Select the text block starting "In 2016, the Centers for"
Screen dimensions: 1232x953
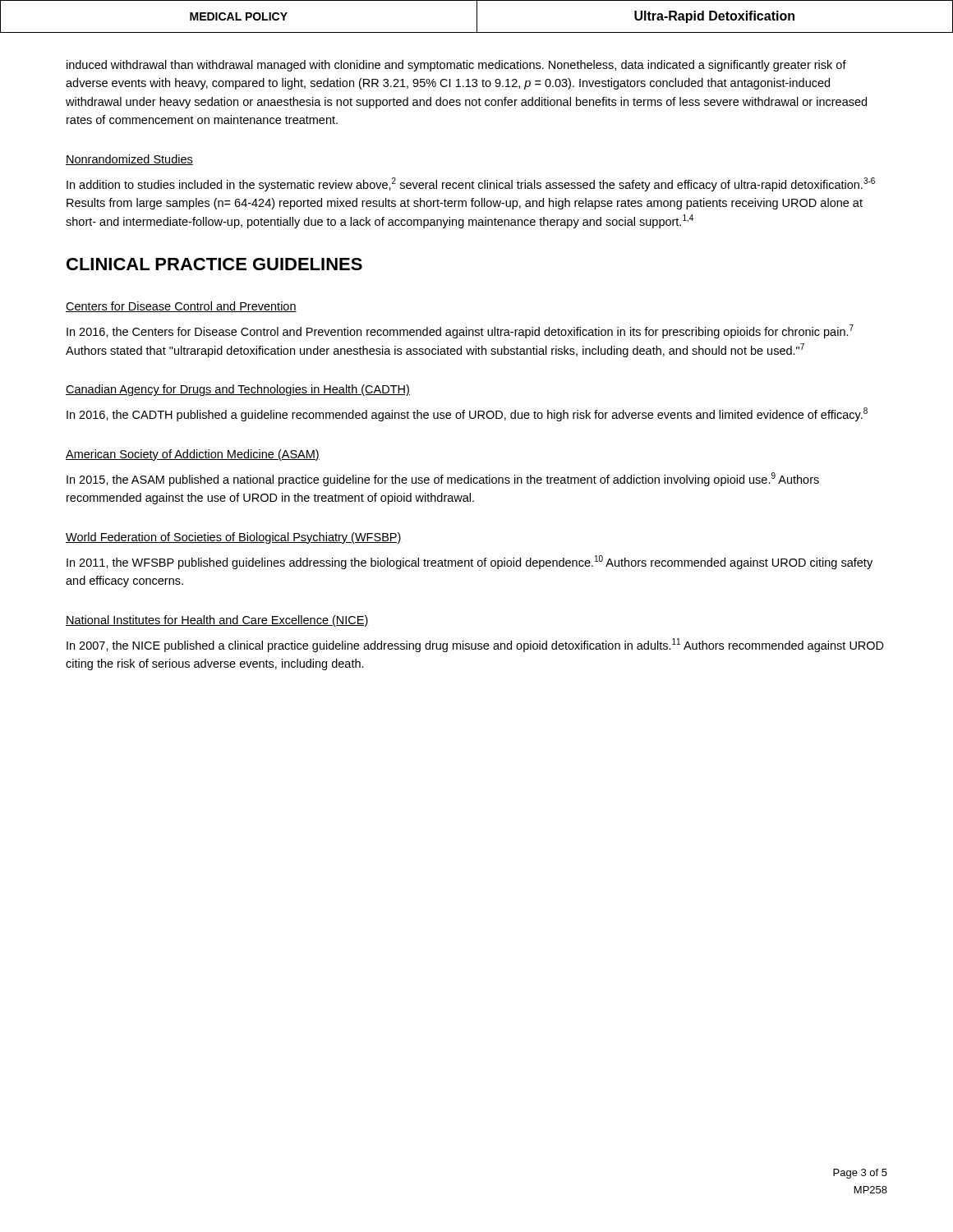(x=460, y=341)
